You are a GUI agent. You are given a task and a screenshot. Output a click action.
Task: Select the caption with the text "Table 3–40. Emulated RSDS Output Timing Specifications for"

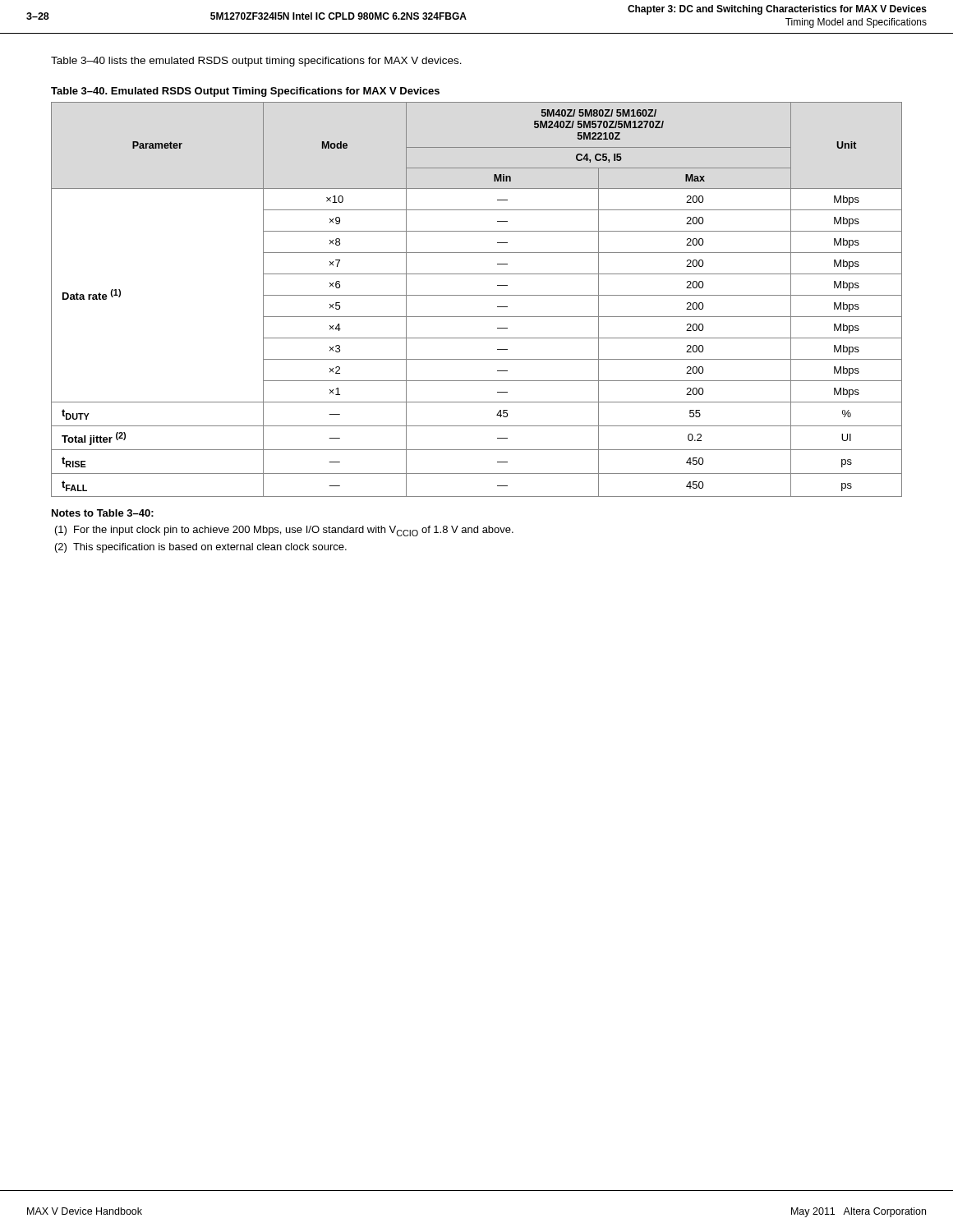245,91
